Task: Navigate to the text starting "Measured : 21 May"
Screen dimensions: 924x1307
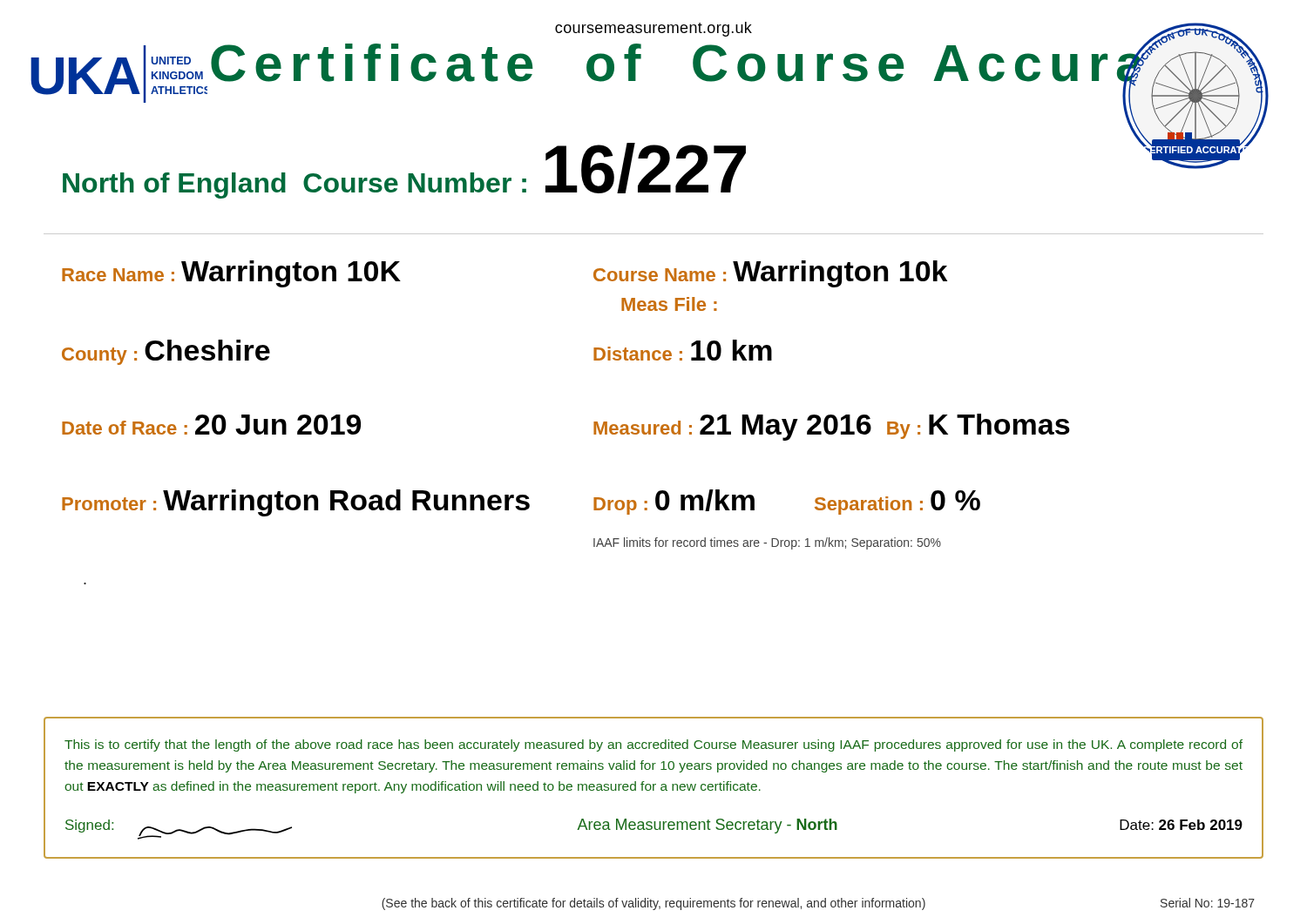Action: [x=832, y=425]
